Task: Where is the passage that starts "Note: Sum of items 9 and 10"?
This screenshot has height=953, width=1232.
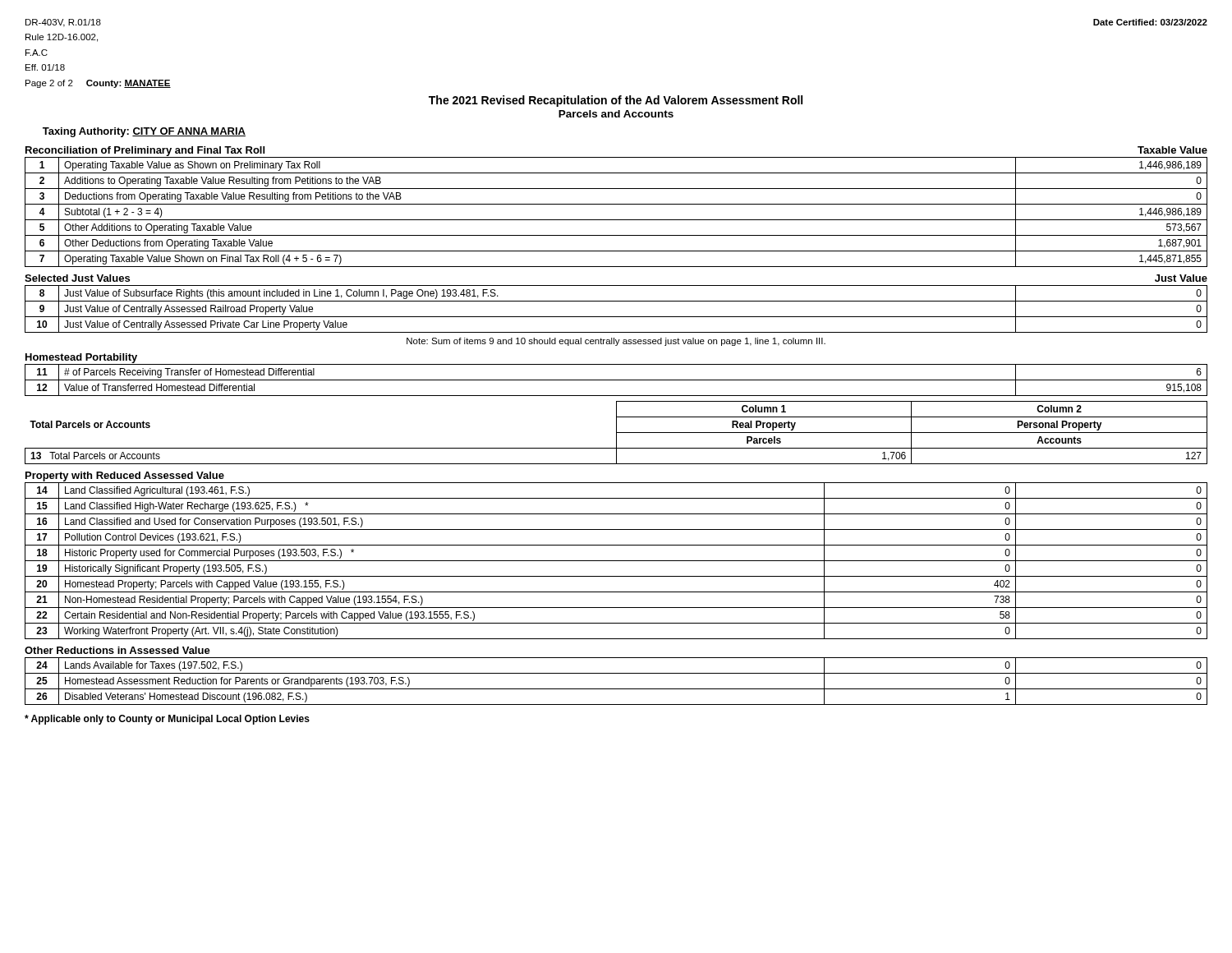Action: [616, 341]
